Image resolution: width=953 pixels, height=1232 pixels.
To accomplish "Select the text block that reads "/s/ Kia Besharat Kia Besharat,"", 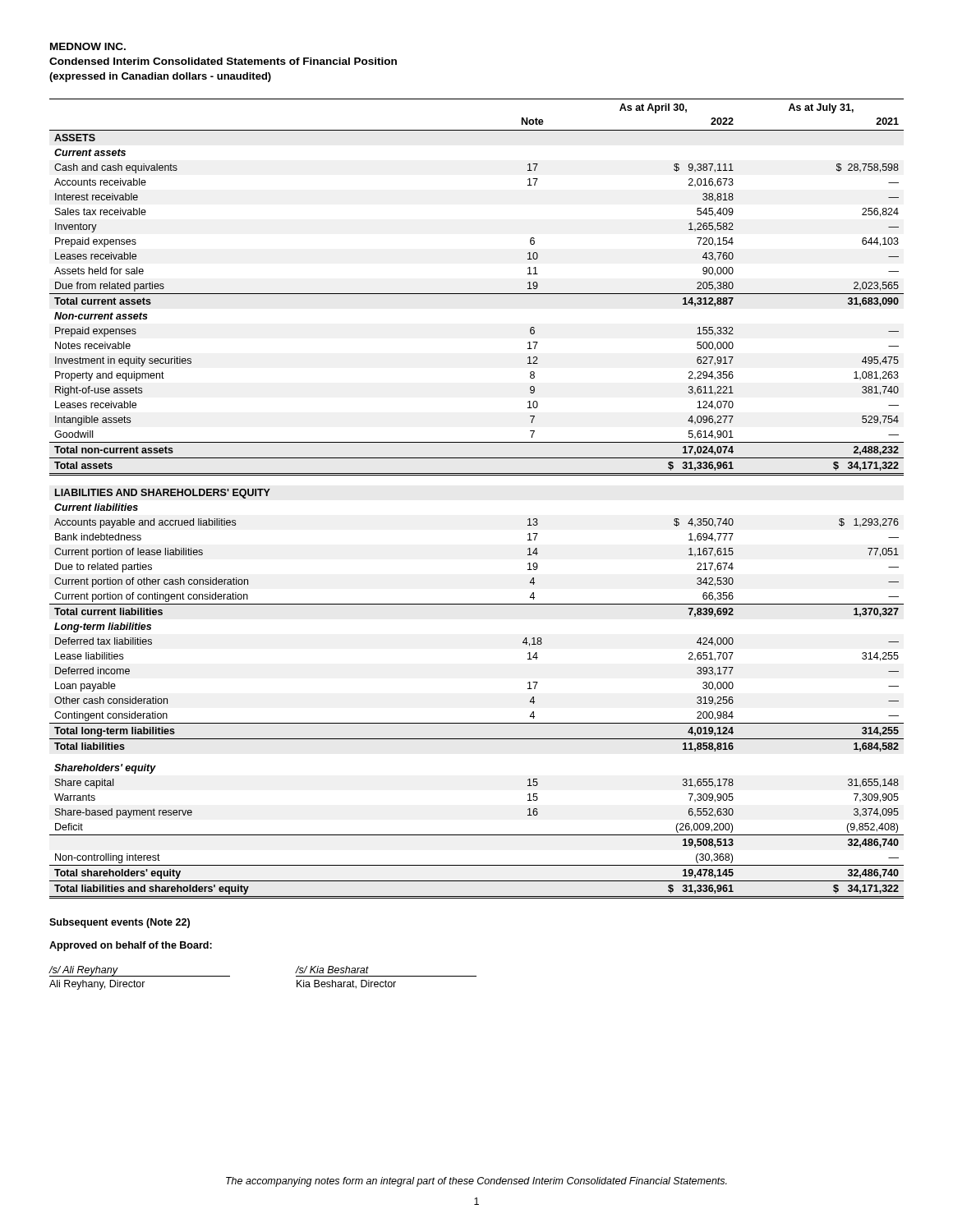I will pyautogui.click(x=386, y=977).
